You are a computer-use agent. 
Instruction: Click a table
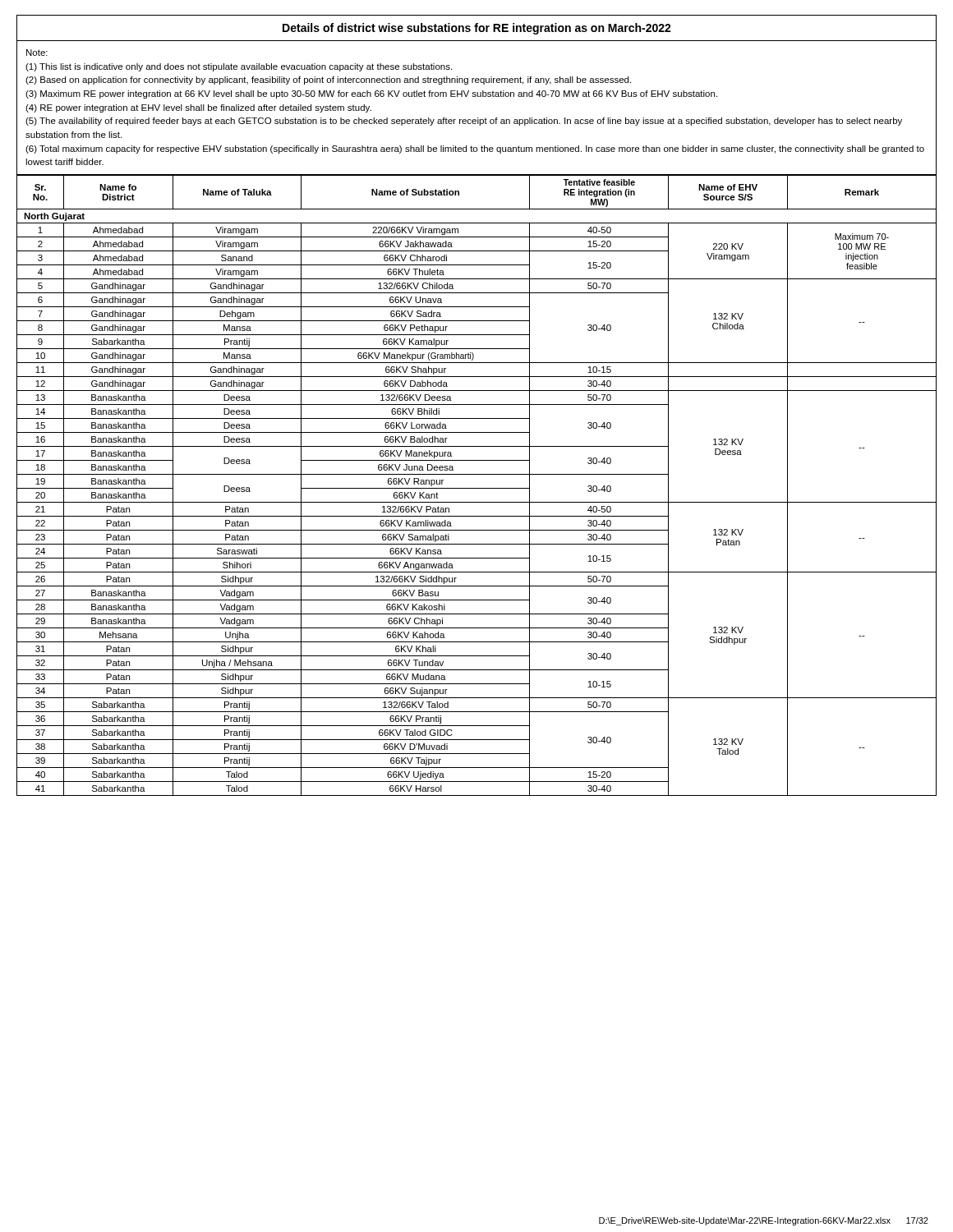point(476,485)
